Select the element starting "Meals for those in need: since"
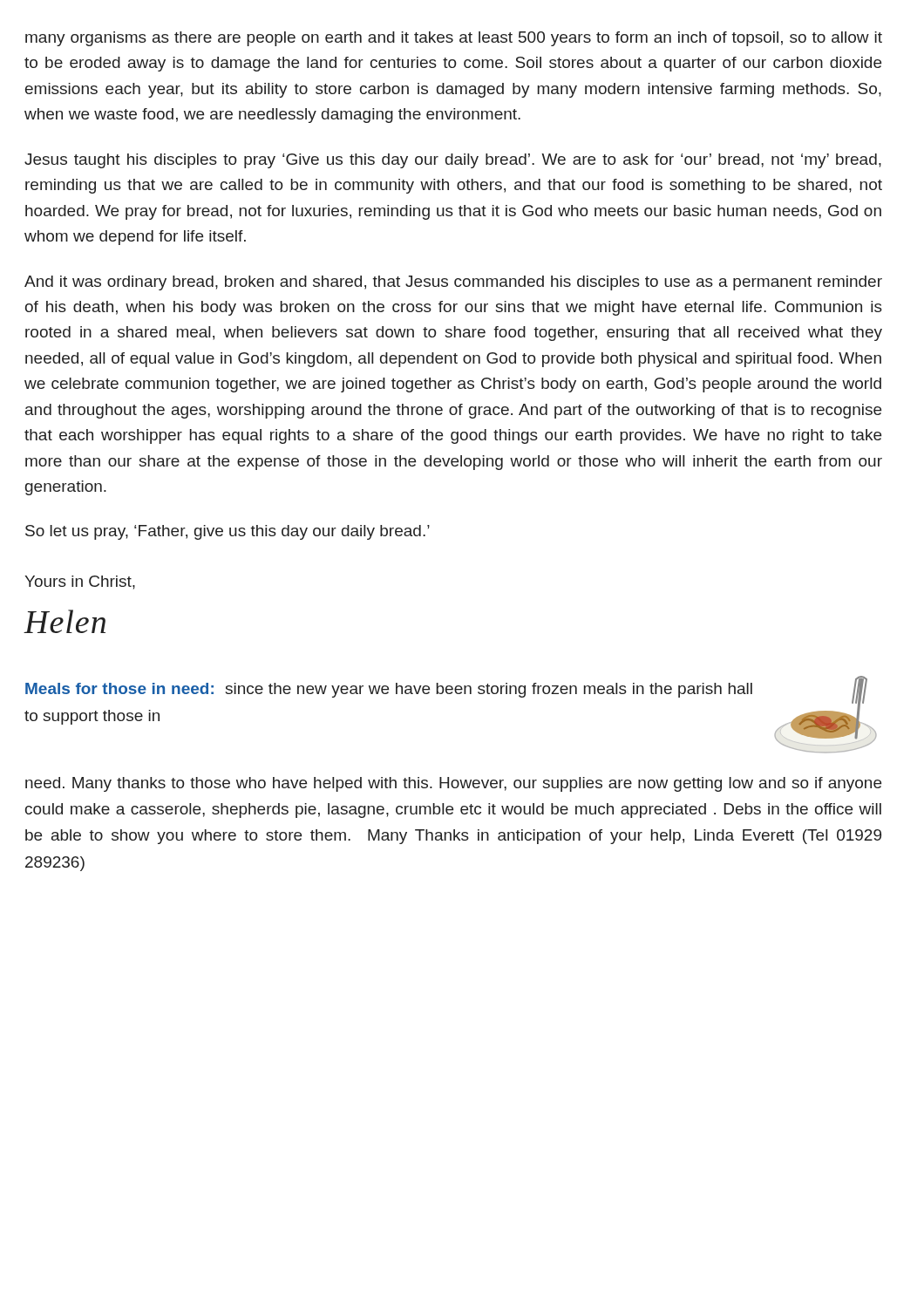The height and width of the screenshot is (1308, 924). (x=453, y=776)
